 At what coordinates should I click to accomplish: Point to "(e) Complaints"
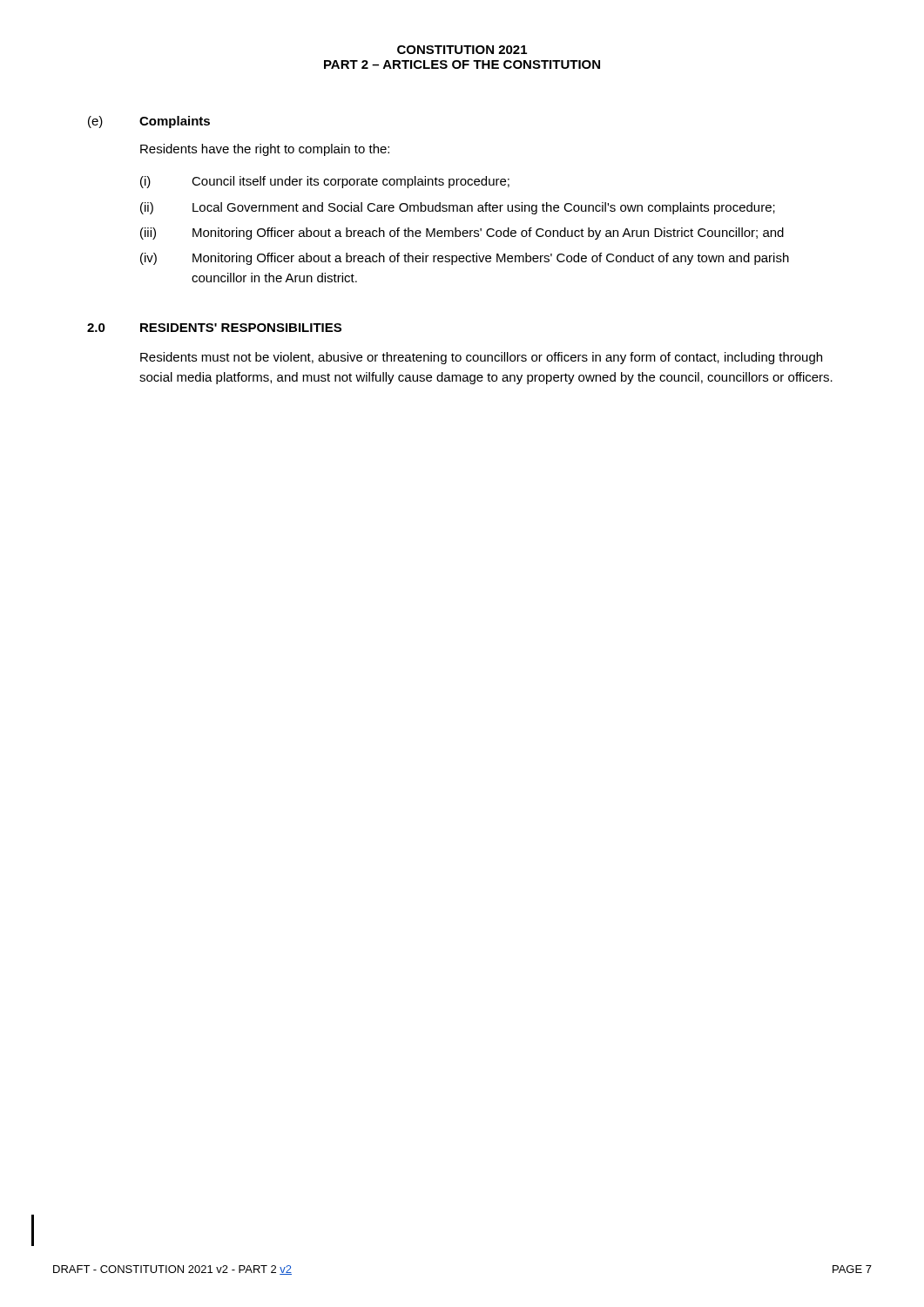pyautogui.click(x=149, y=121)
